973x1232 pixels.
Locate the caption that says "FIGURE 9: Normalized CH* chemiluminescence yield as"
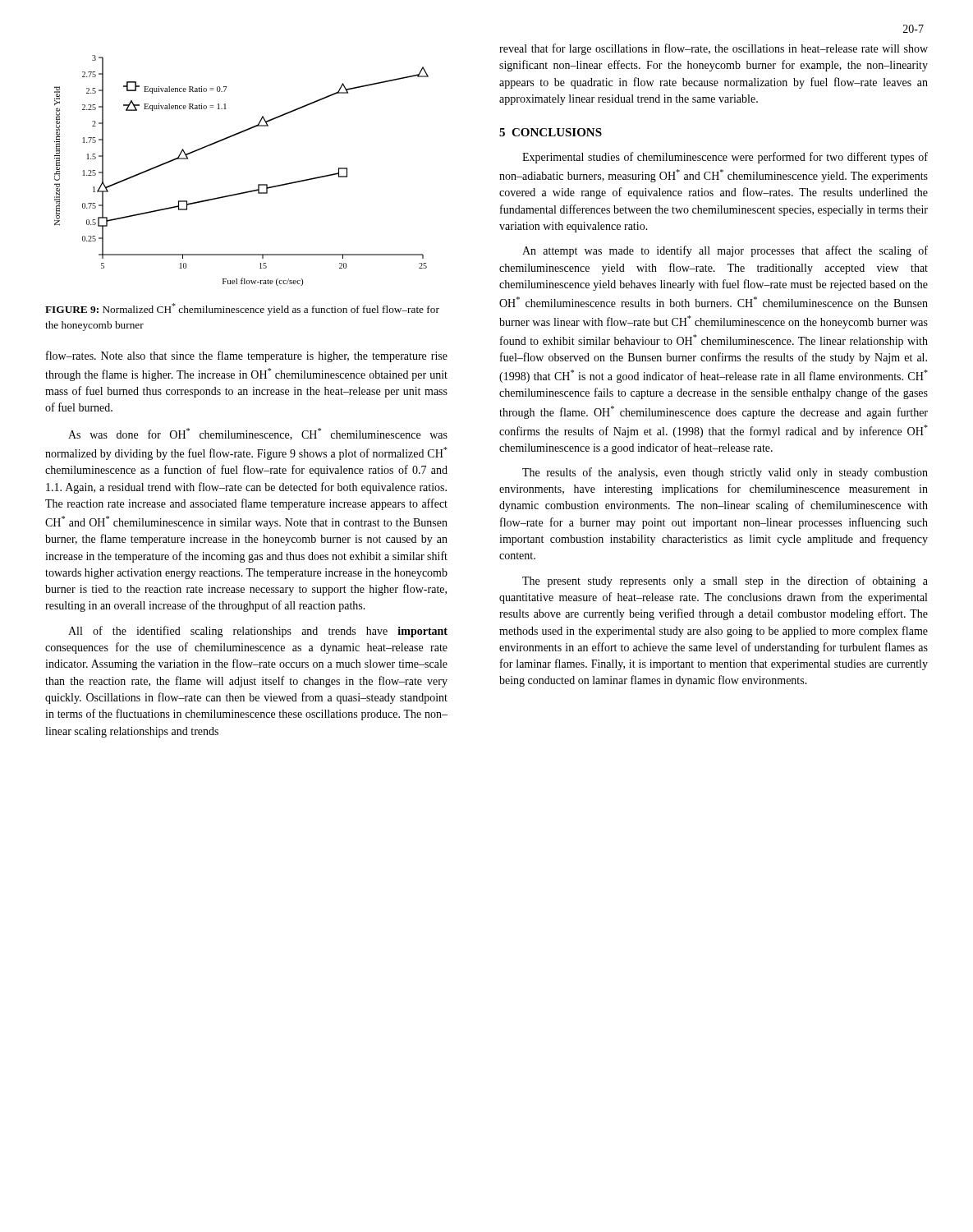[x=242, y=316]
